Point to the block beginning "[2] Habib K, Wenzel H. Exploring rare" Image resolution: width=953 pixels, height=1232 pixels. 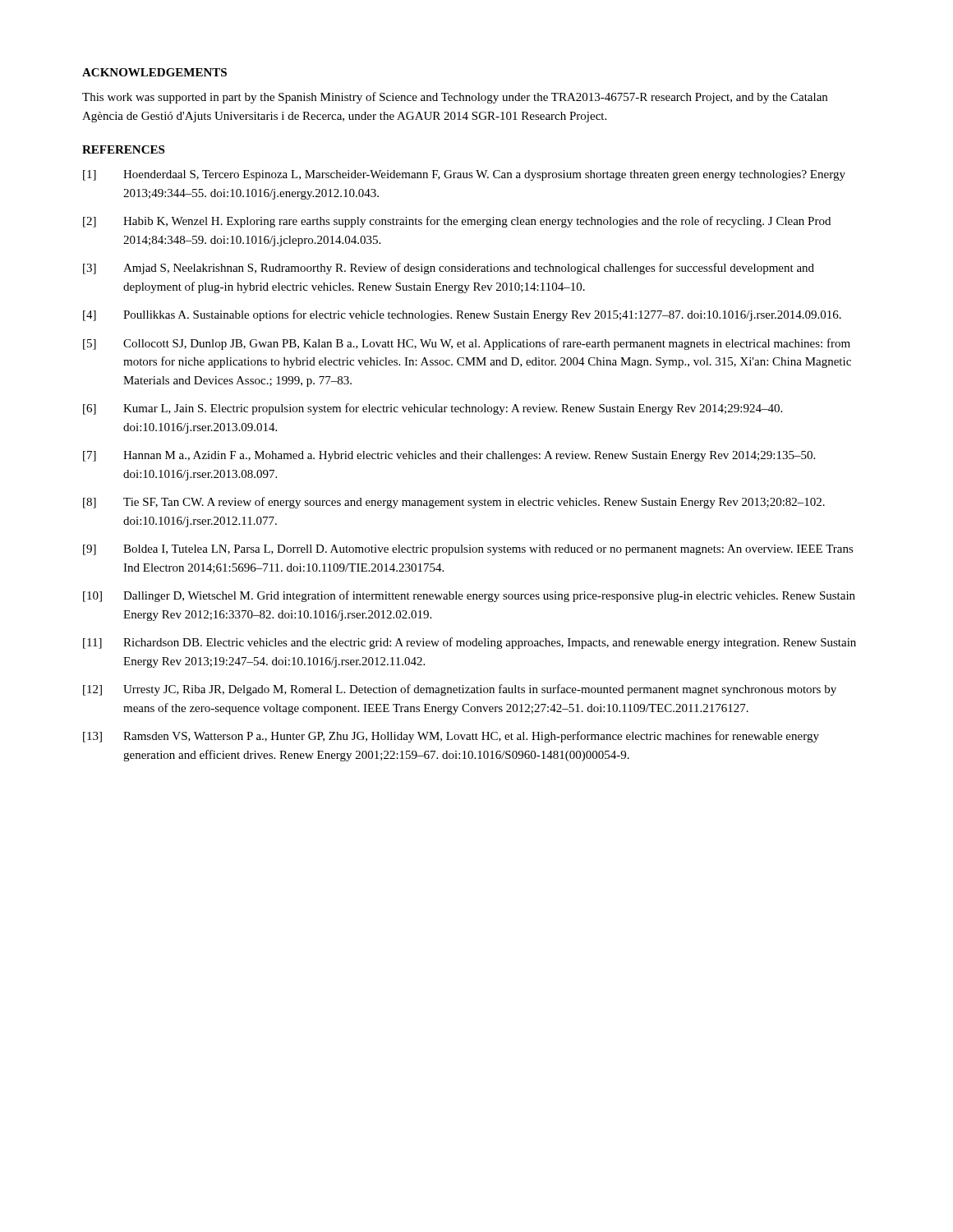click(x=476, y=230)
